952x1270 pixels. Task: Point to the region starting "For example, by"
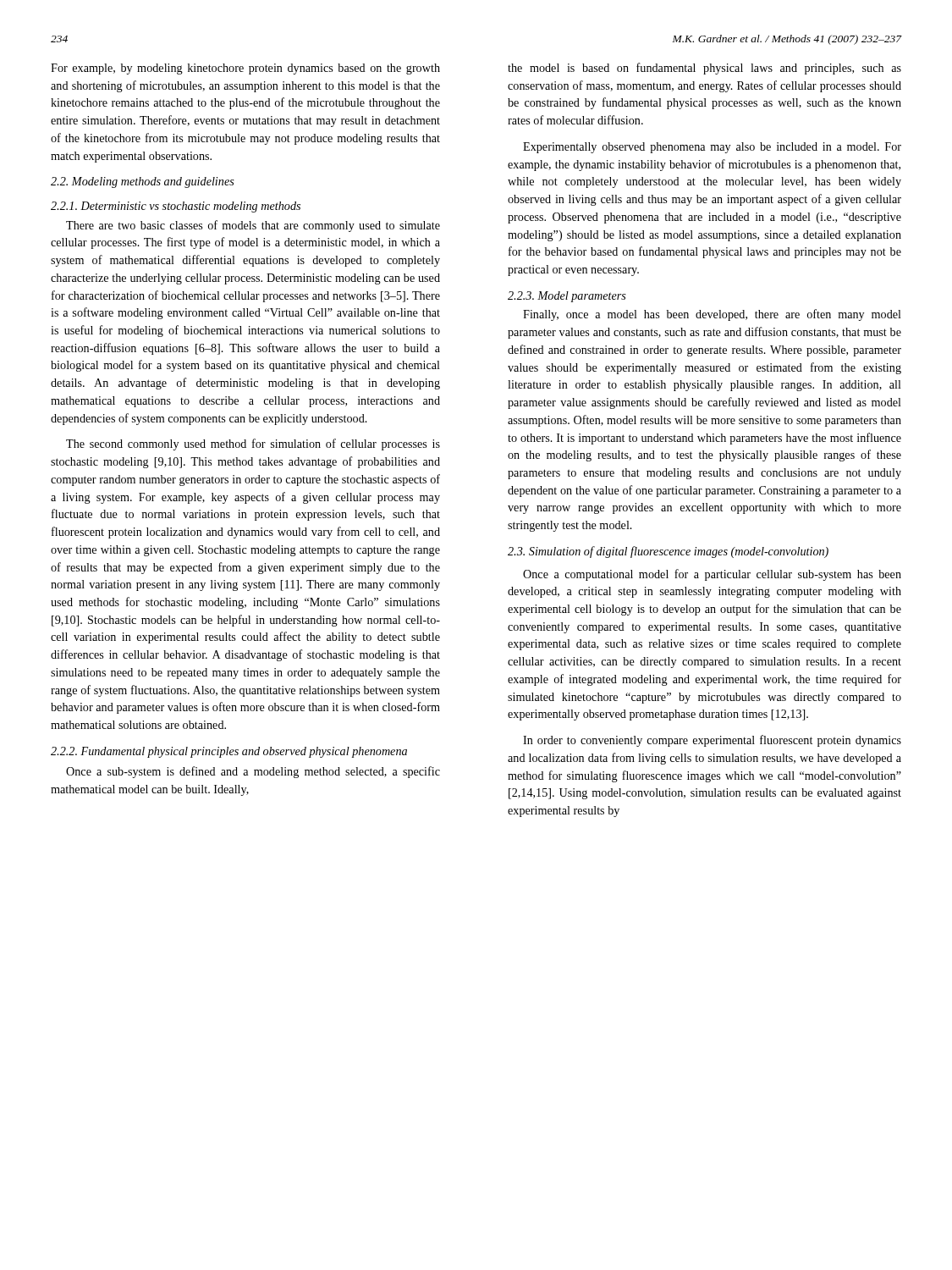245,112
